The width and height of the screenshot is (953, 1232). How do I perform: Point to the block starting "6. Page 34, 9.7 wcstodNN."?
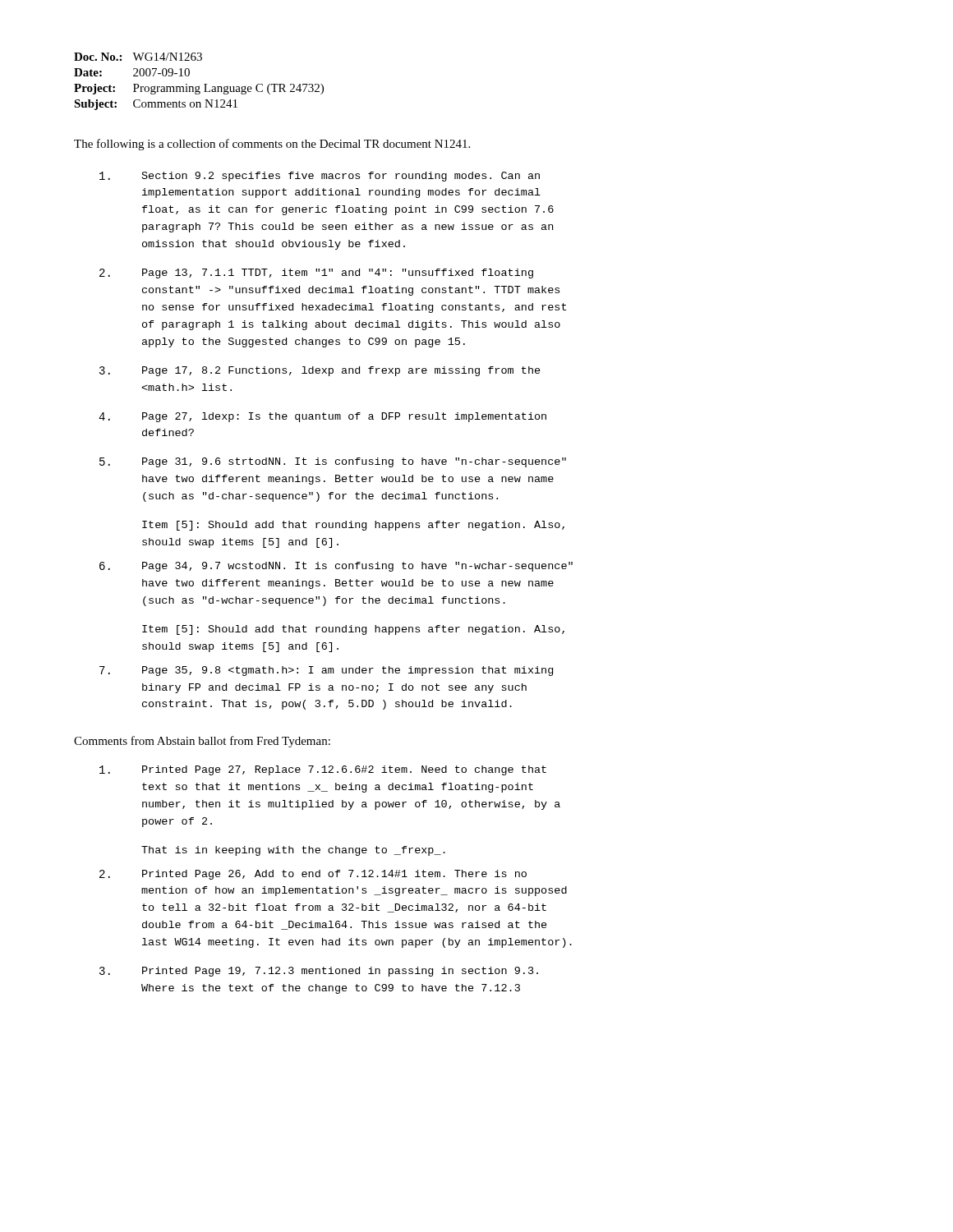[324, 584]
